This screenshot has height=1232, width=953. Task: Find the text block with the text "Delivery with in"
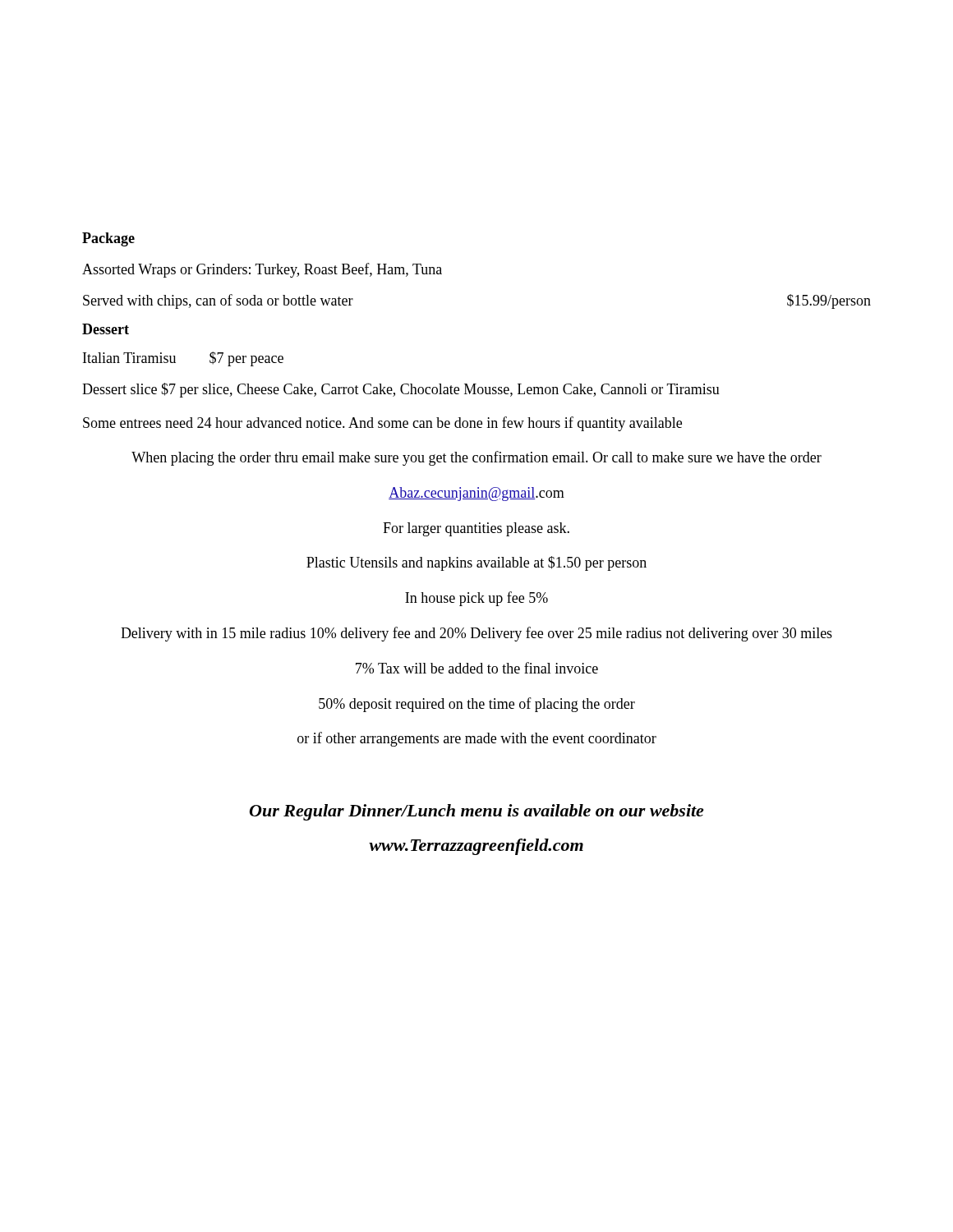point(476,633)
